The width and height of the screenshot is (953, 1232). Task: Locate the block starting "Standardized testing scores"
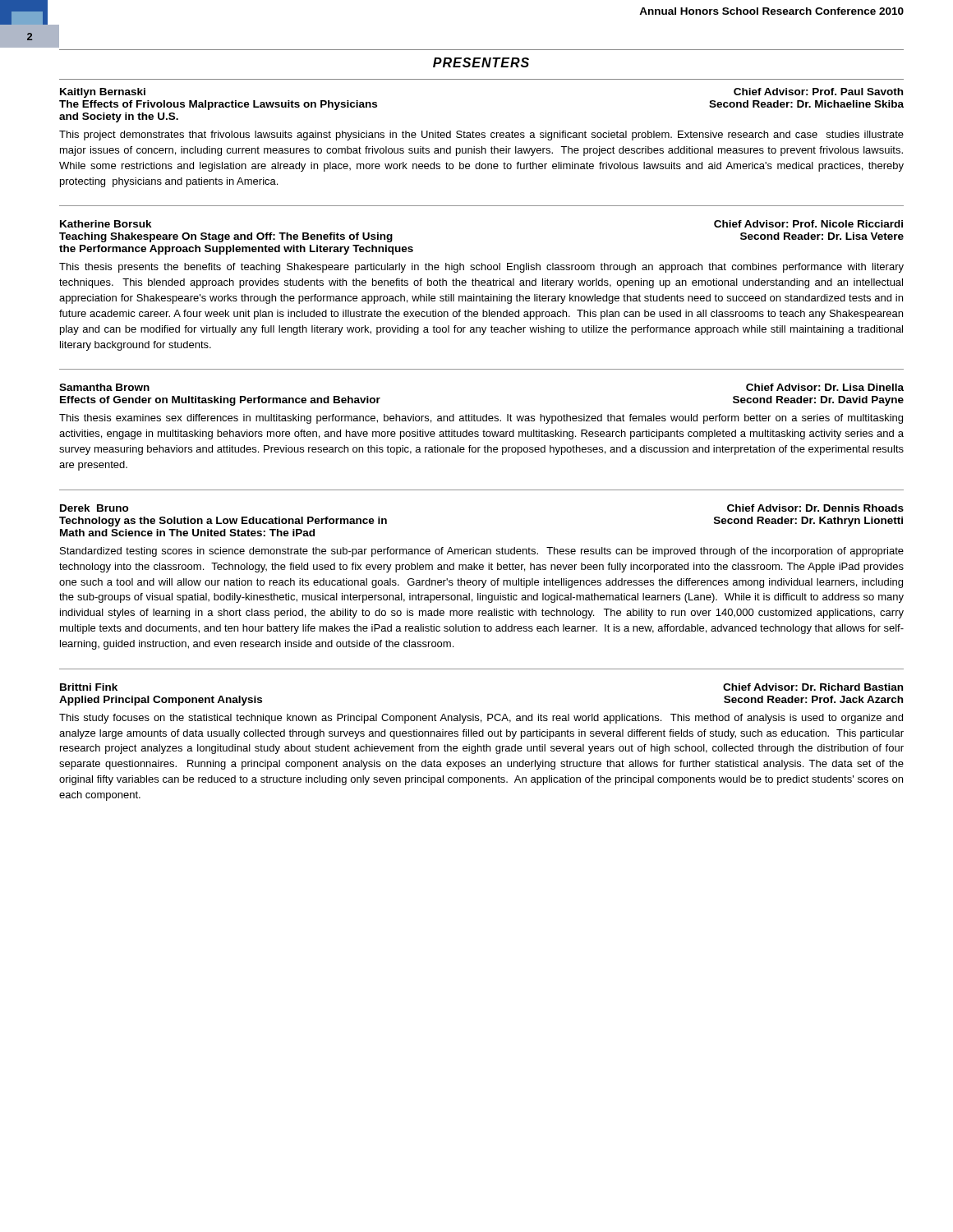coord(481,597)
